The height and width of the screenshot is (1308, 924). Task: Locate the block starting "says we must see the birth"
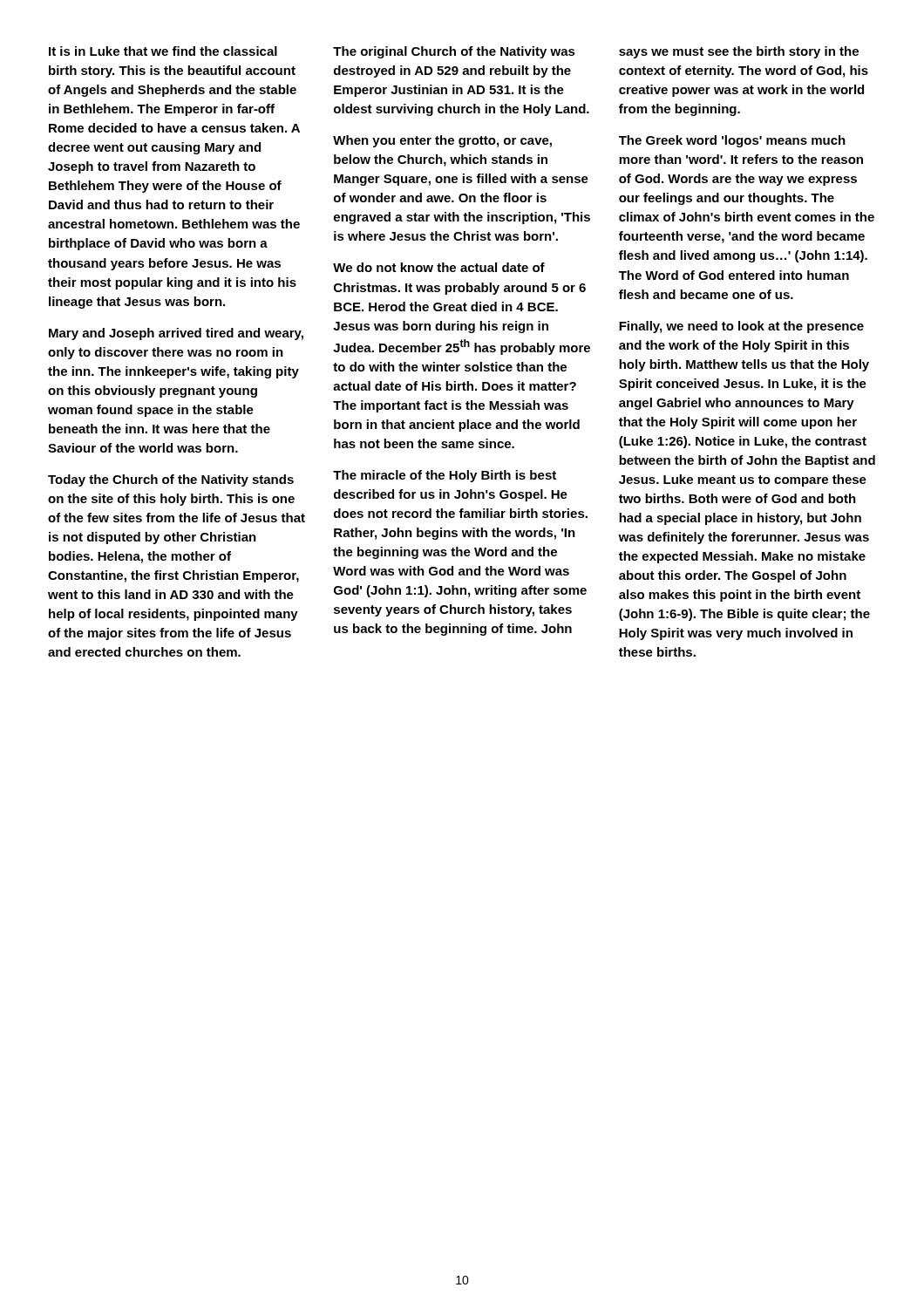click(747, 80)
